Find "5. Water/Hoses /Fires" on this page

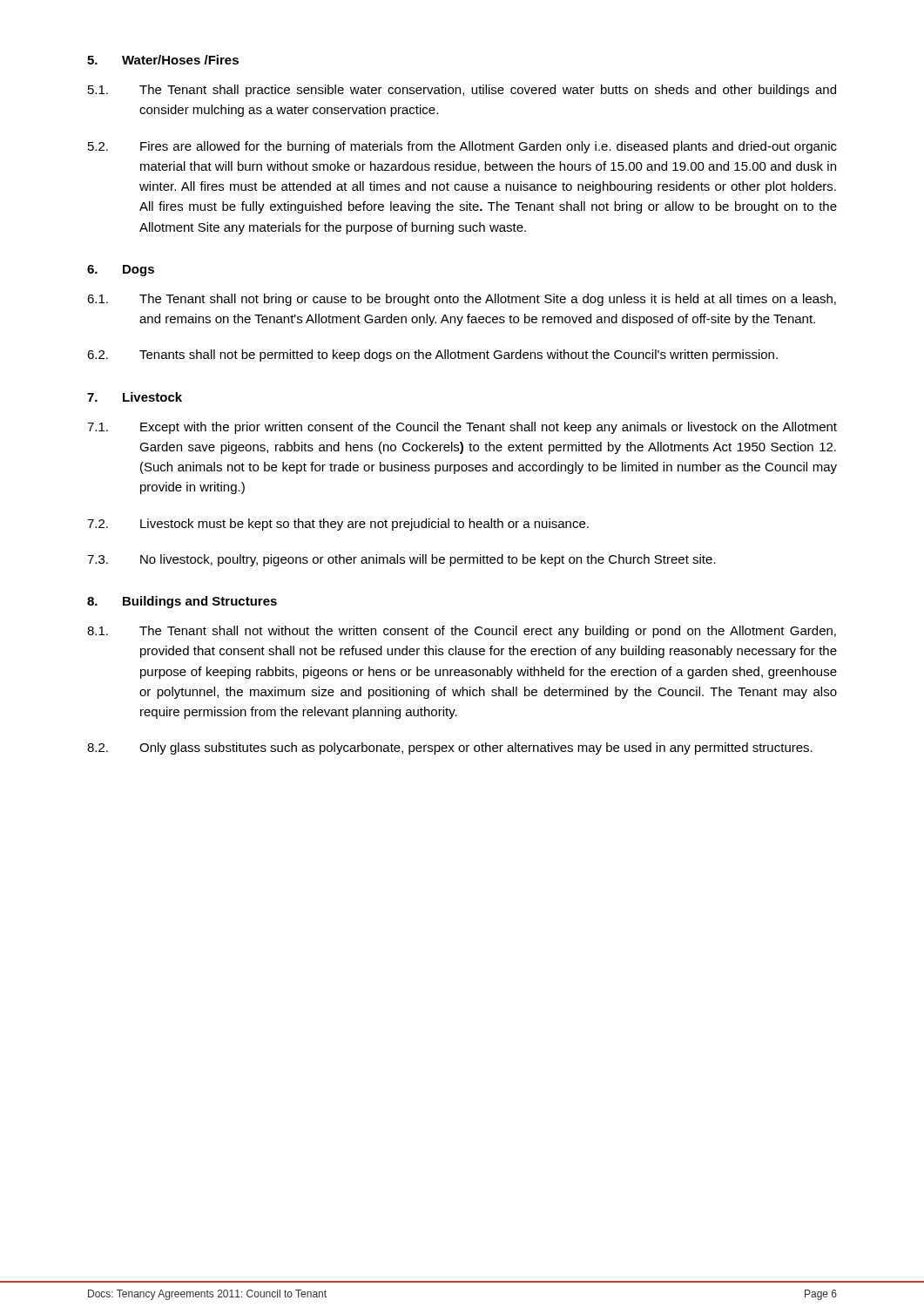pyautogui.click(x=163, y=60)
